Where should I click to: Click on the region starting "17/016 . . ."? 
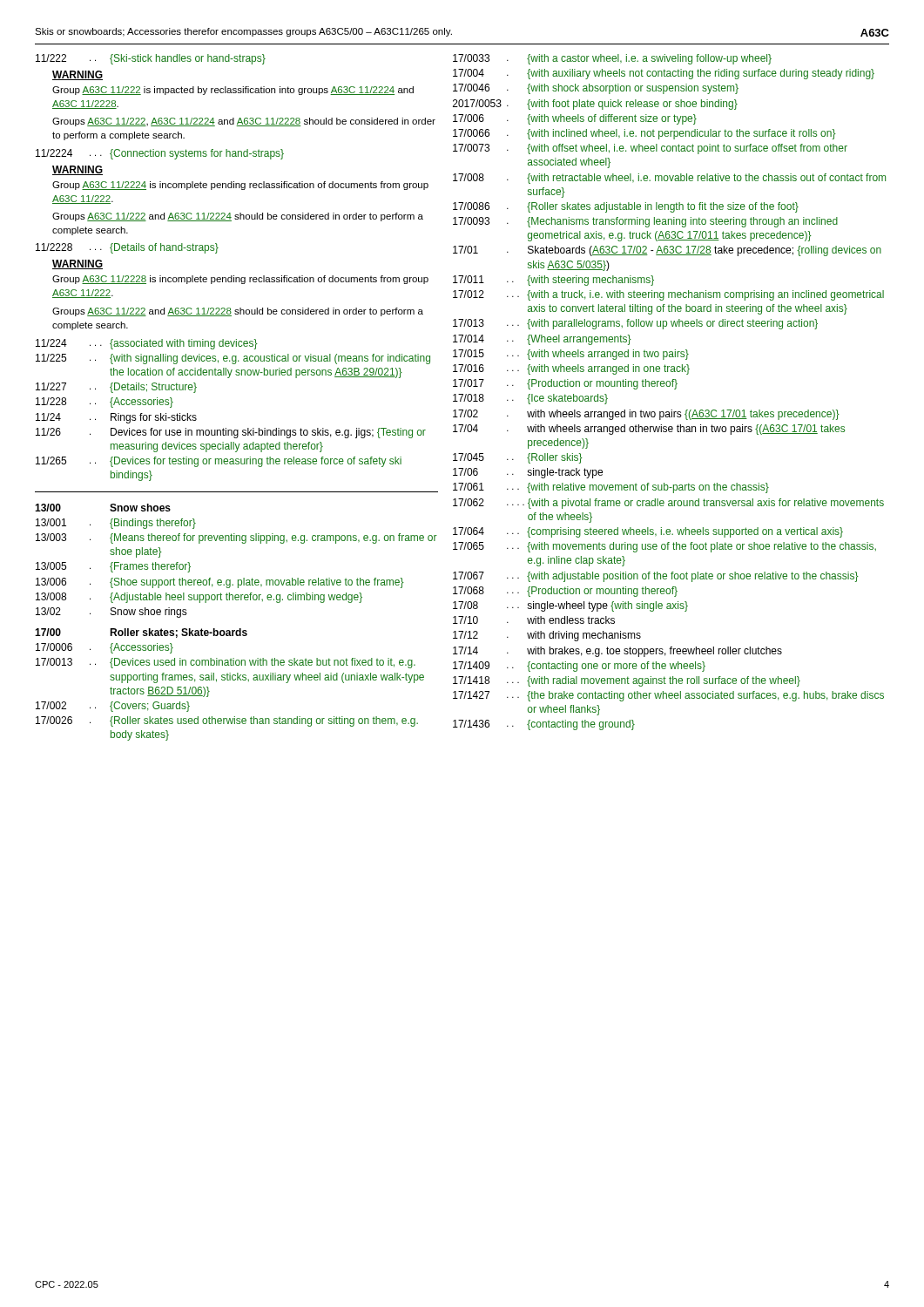click(671, 369)
